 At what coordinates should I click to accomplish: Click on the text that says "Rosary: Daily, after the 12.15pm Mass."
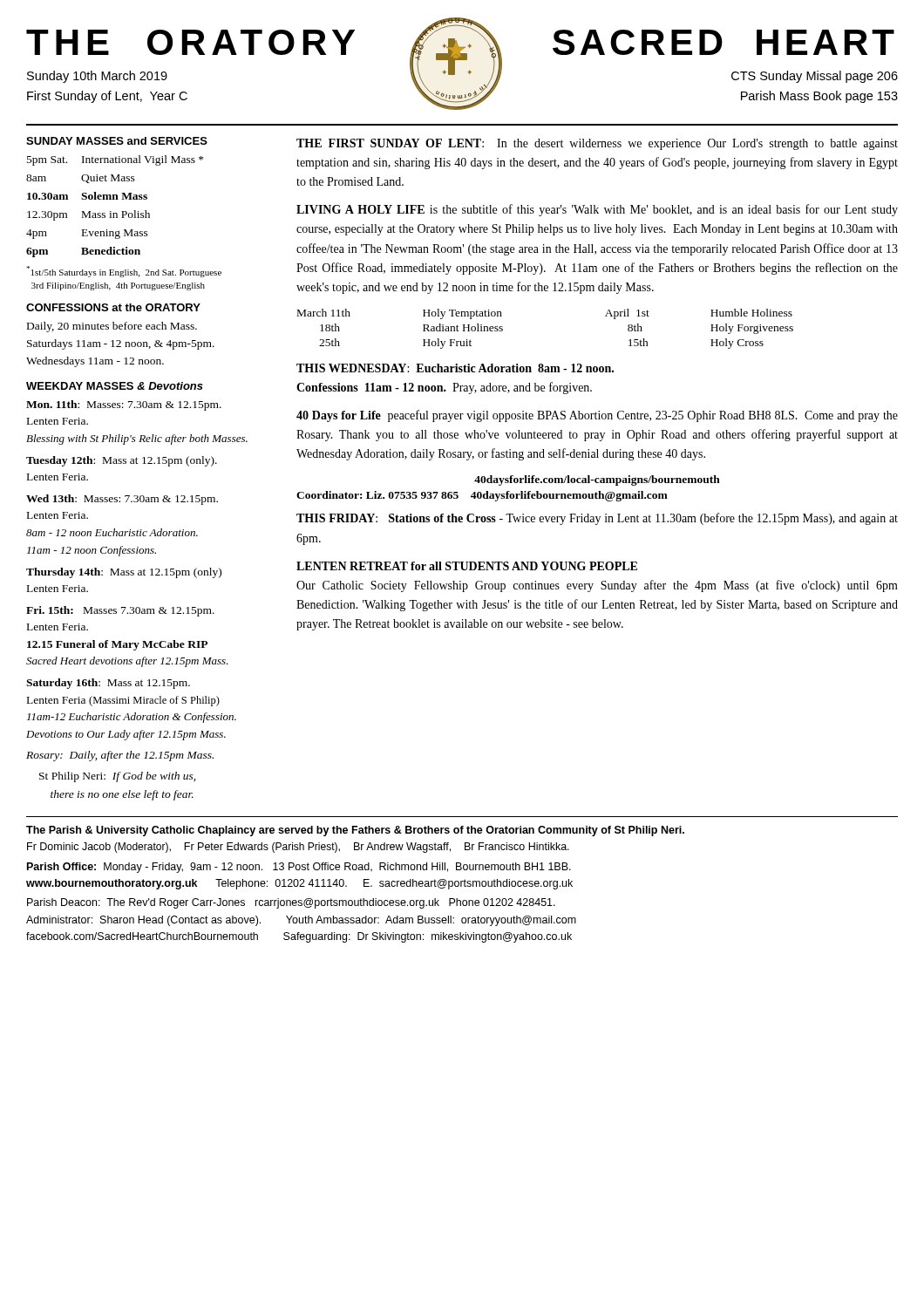pyautogui.click(x=120, y=755)
